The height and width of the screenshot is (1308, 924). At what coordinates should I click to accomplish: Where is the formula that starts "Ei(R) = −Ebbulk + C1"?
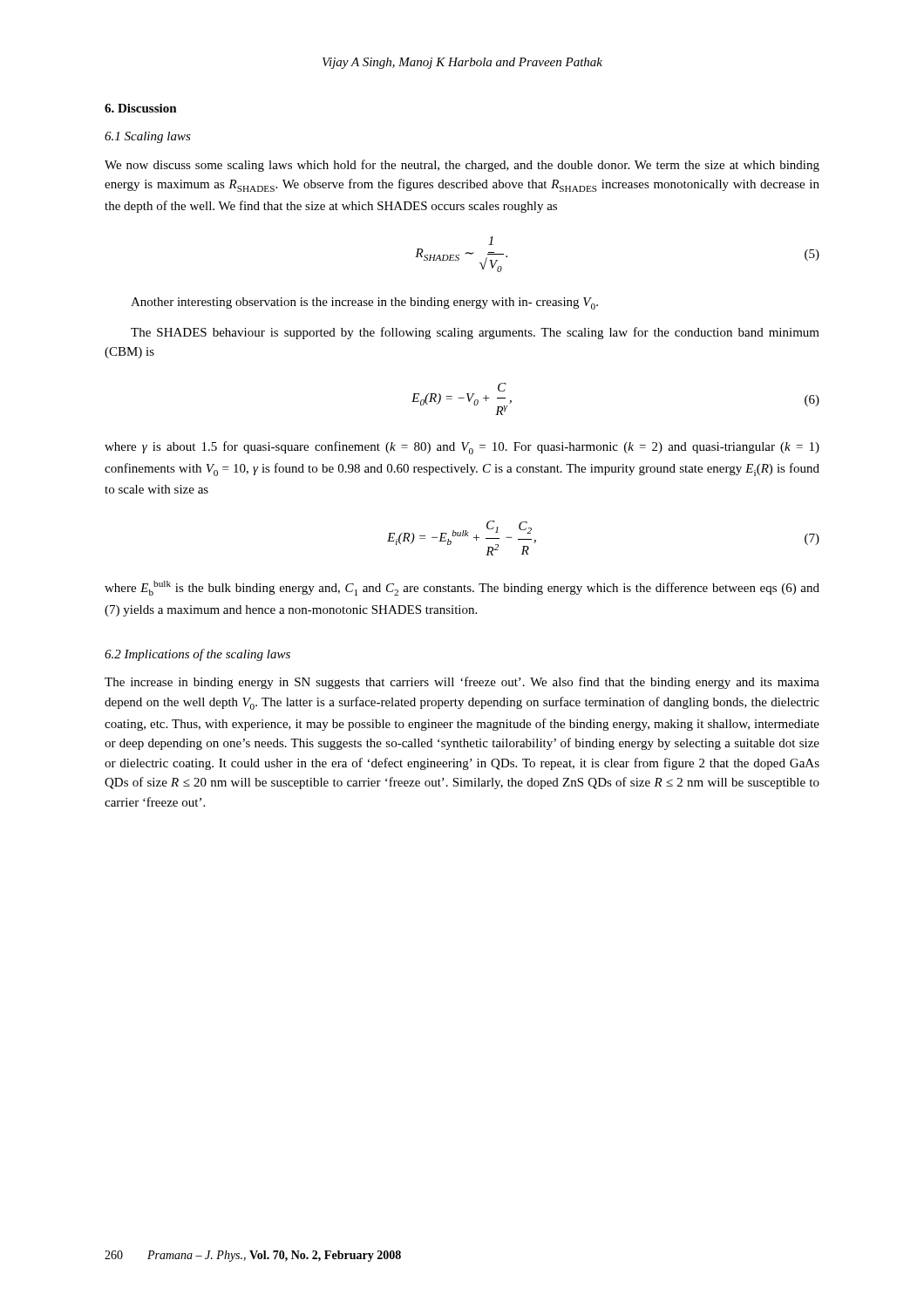click(492, 538)
